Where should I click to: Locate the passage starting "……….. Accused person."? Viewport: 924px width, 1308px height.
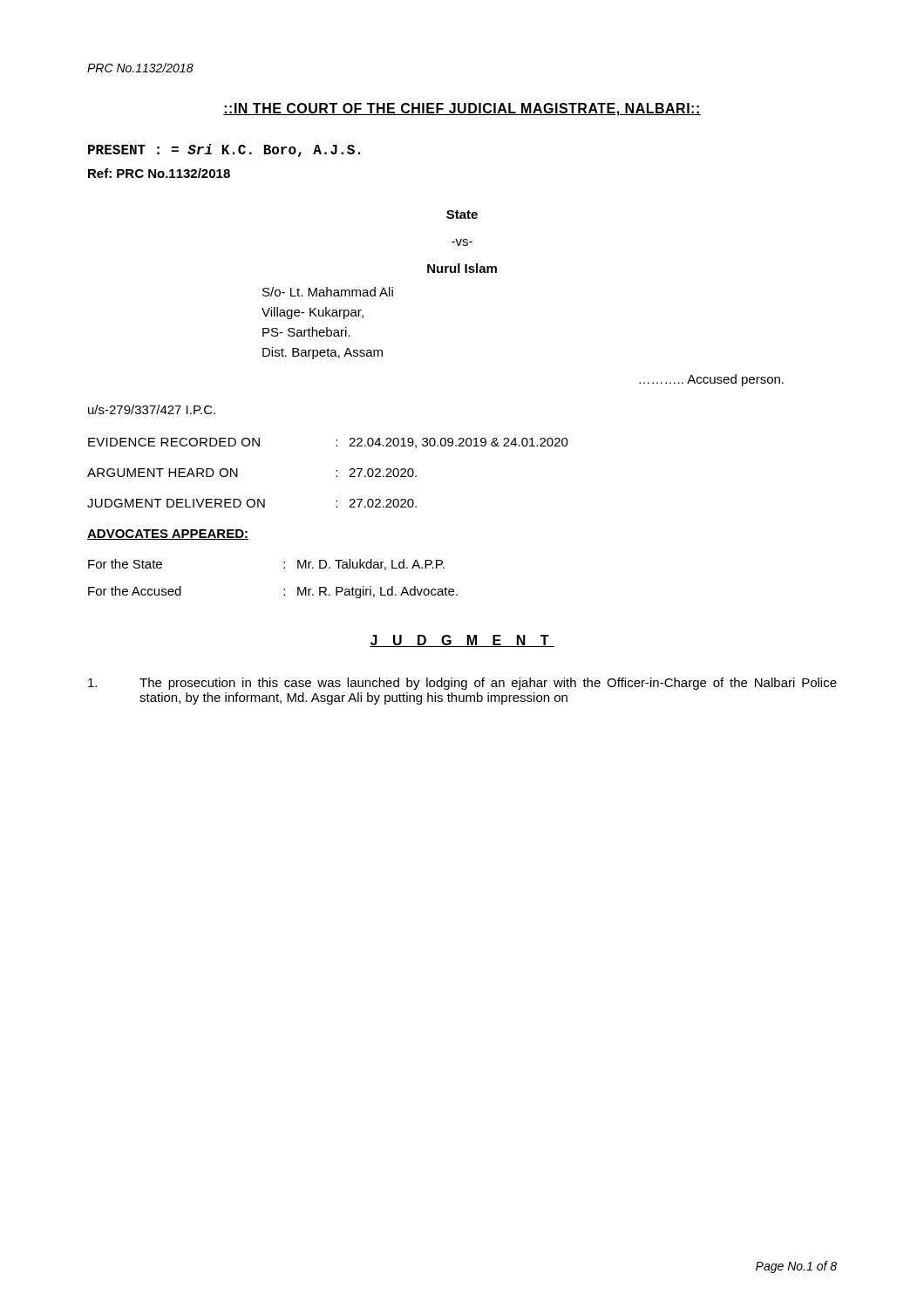coord(711,379)
